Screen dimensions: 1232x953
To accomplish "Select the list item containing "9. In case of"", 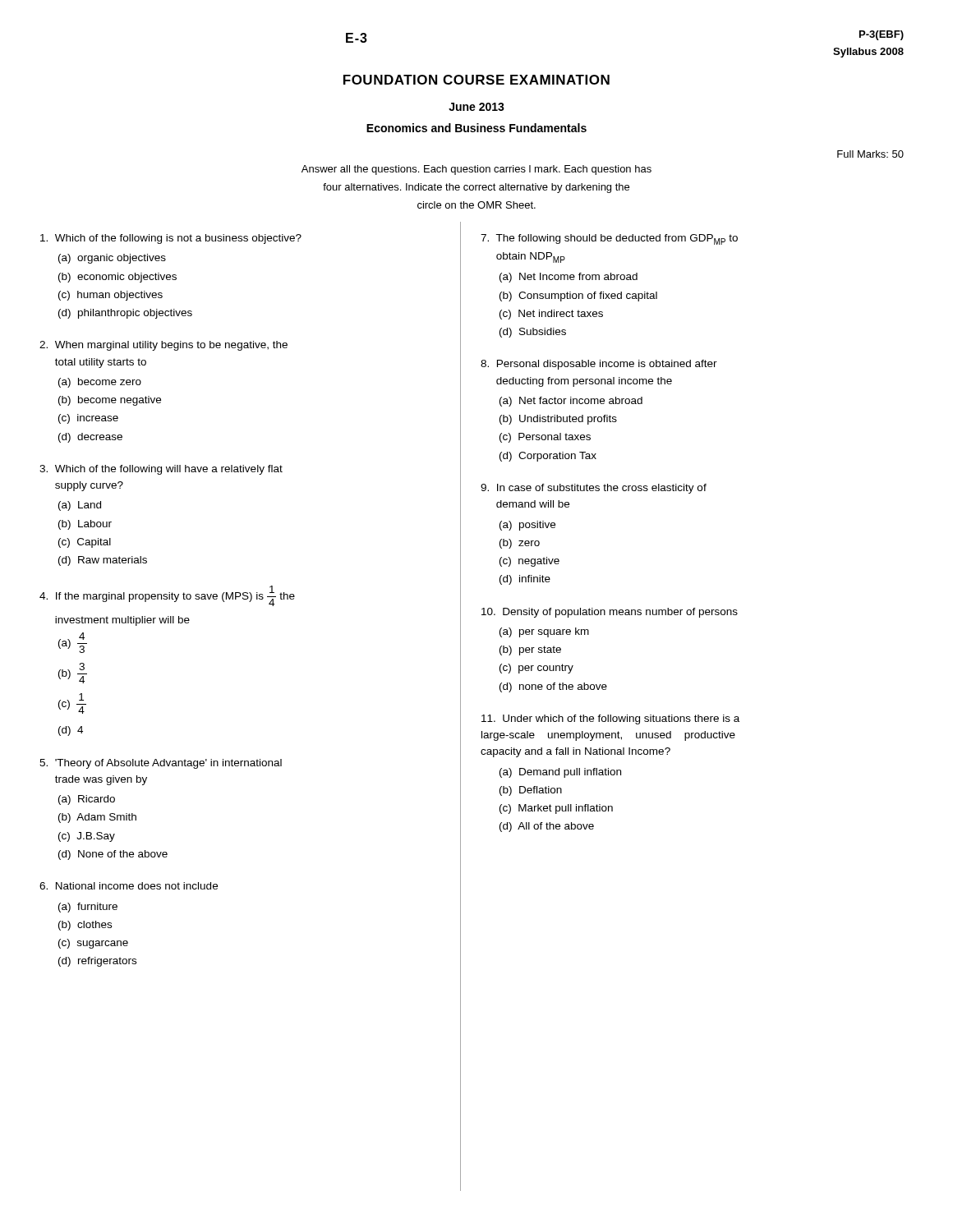I will point(594,489).
